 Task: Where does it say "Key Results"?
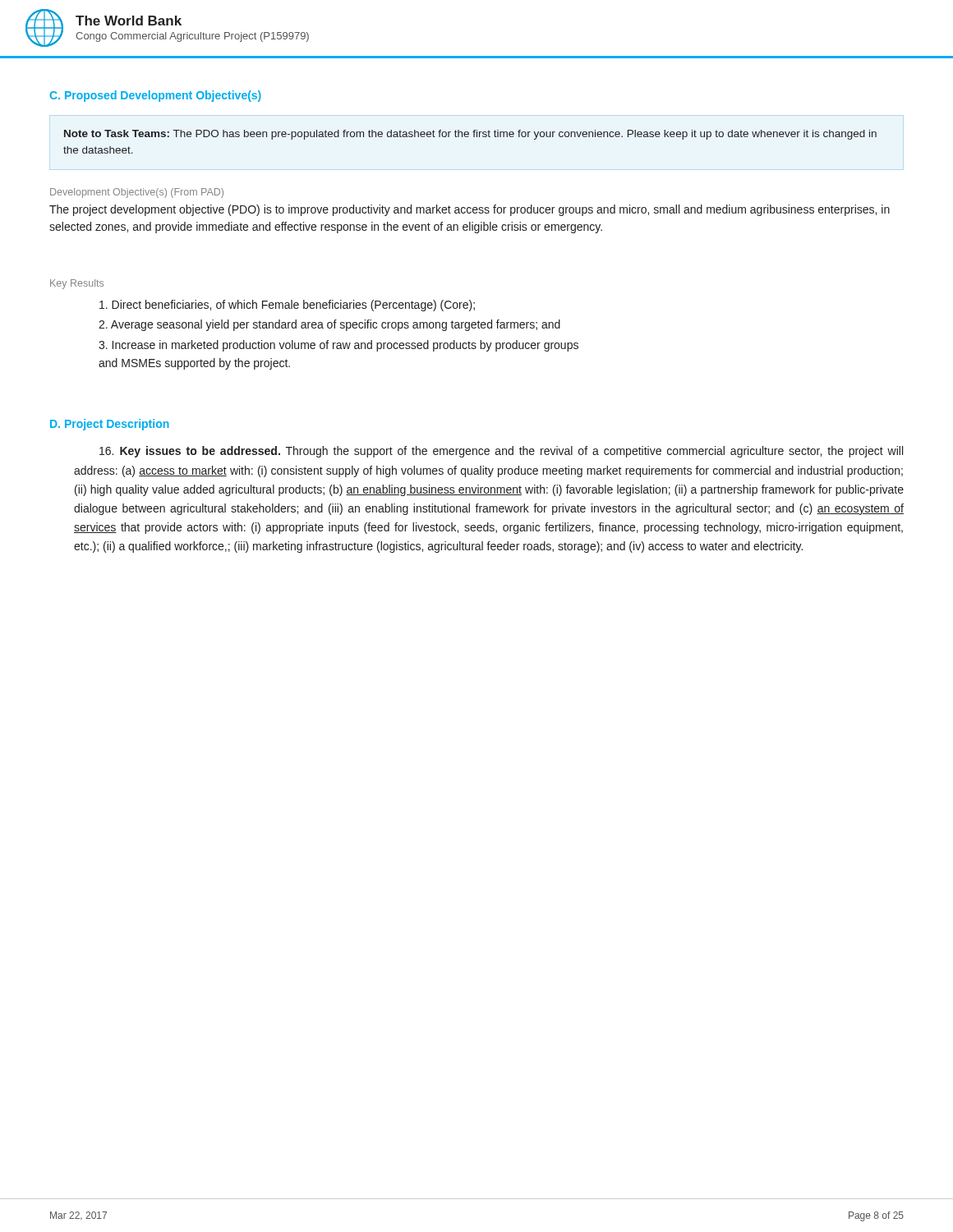coord(77,283)
